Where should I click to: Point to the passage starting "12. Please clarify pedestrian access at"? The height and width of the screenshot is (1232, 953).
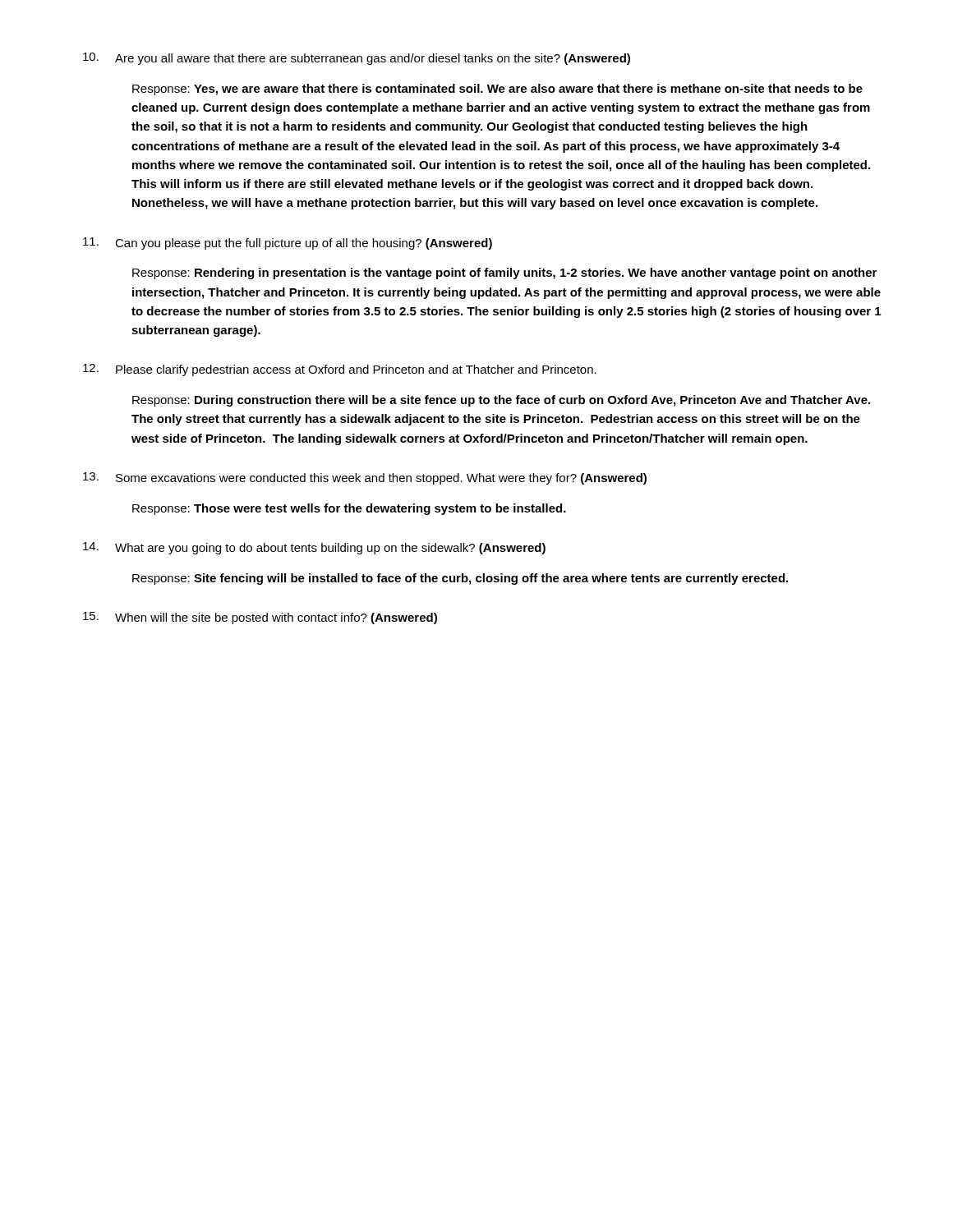tap(485, 370)
